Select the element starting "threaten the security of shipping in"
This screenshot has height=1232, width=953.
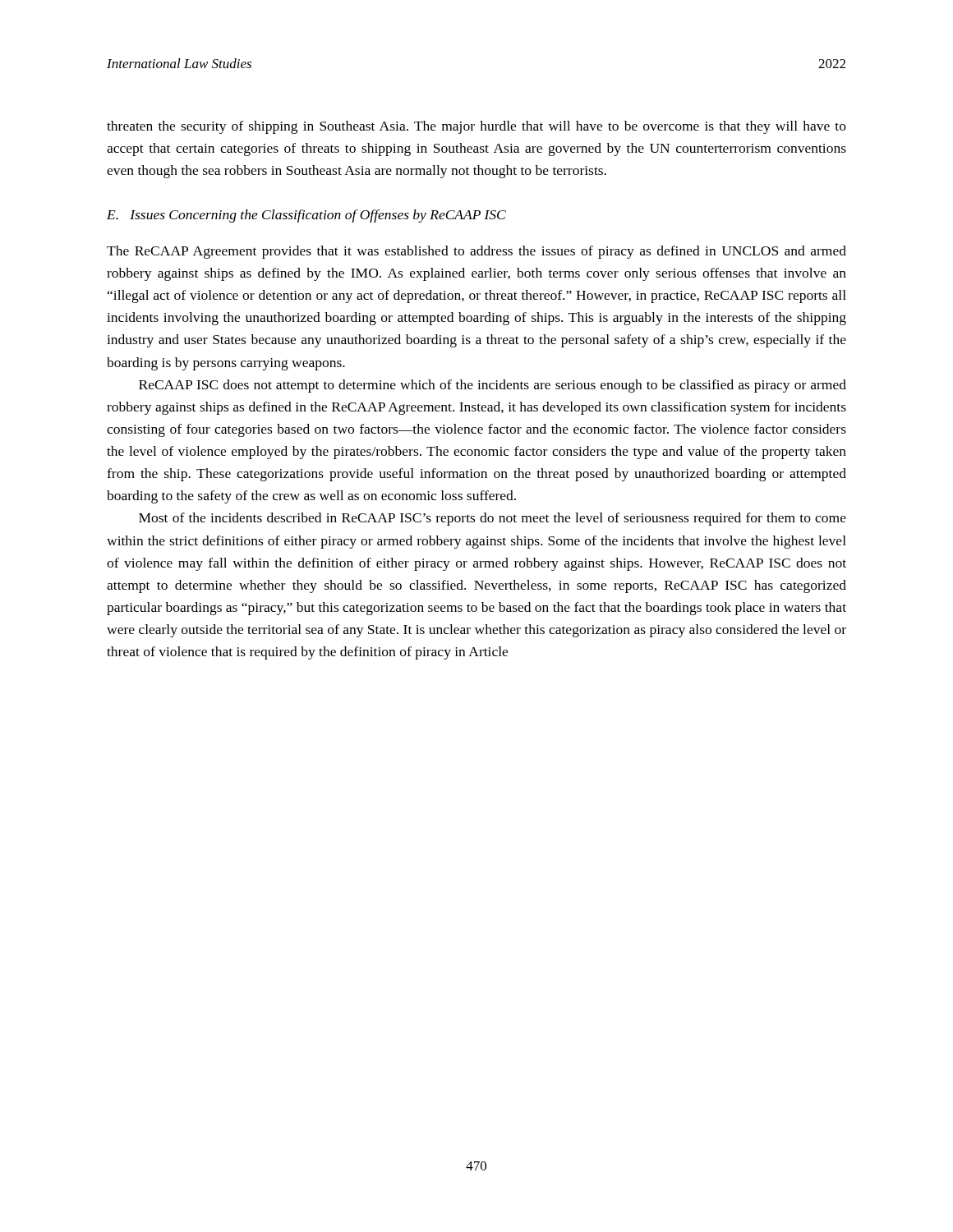click(x=476, y=148)
